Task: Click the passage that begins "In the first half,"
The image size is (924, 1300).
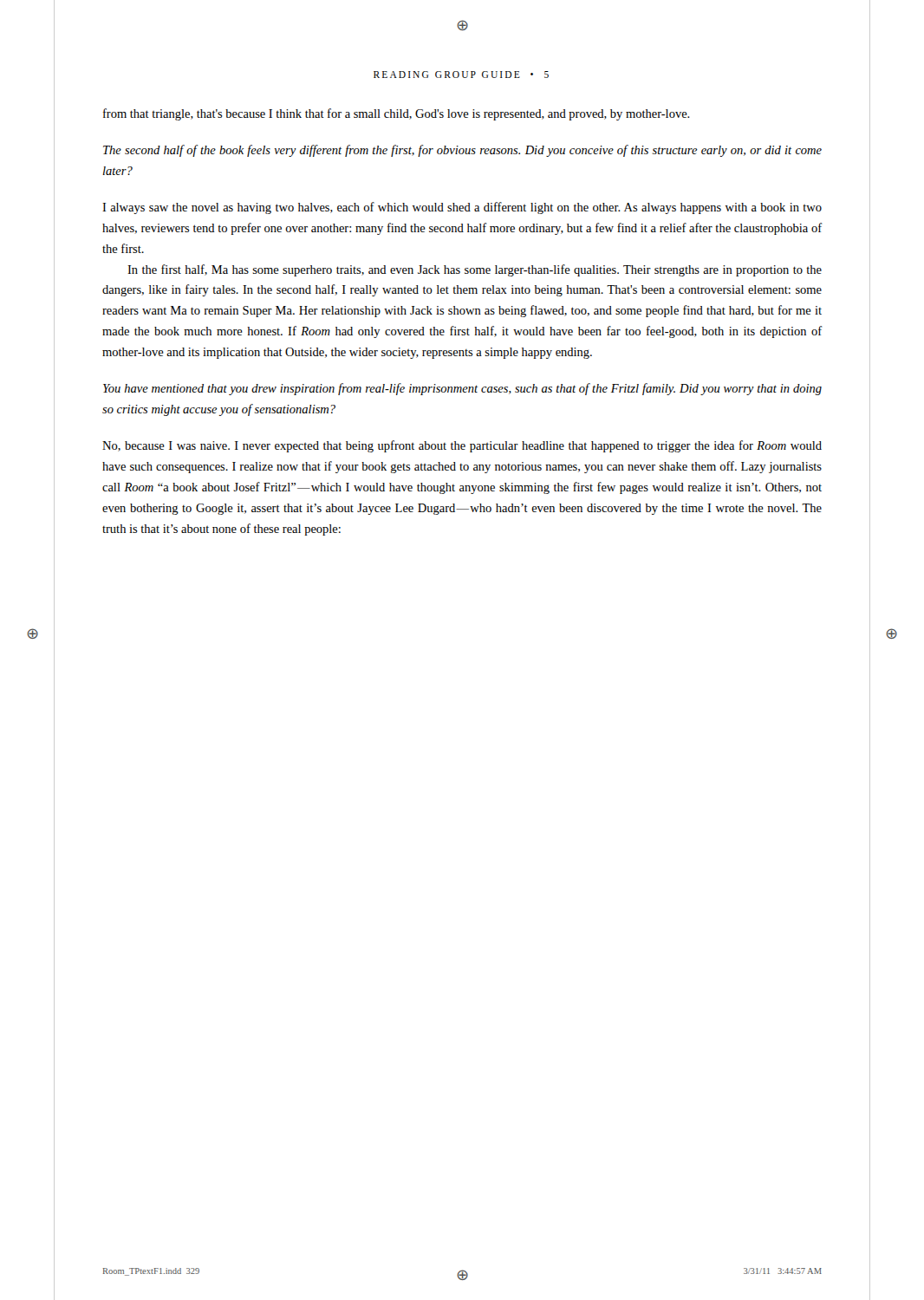Action: [x=462, y=311]
